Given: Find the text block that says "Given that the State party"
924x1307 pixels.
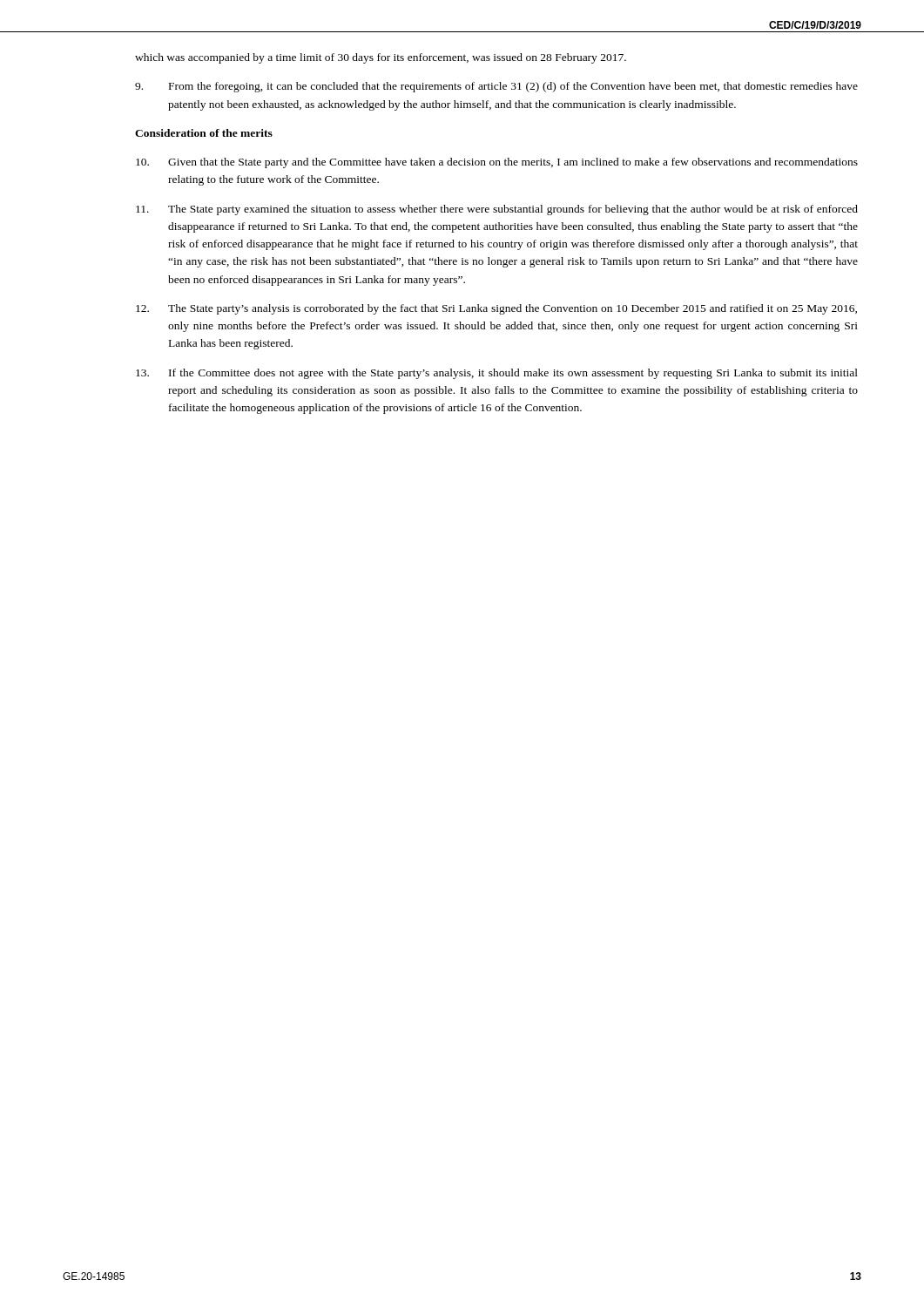Looking at the screenshot, I should click(x=496, y=171).
